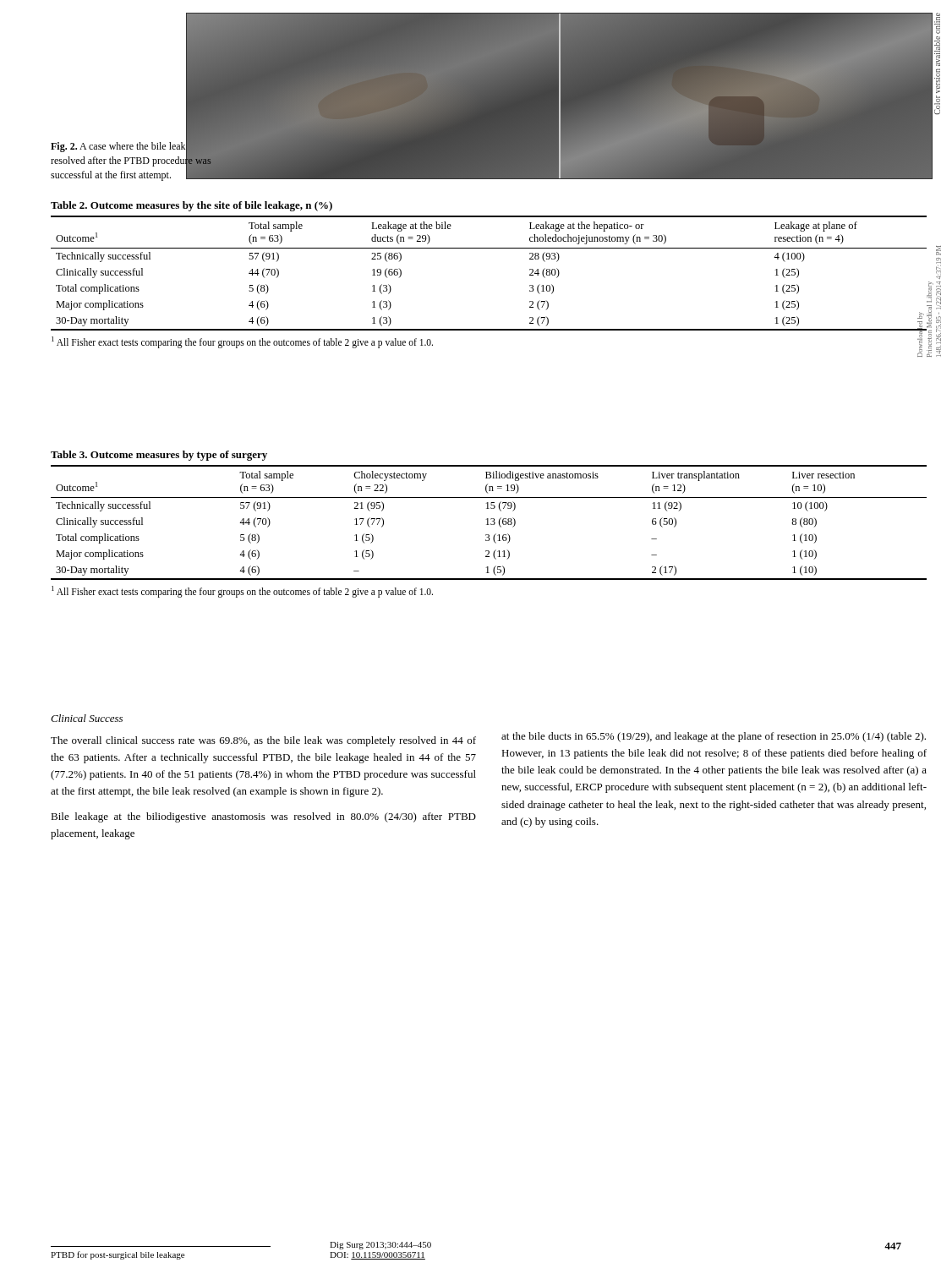This screenshot has width=952, height=1268.
Task: Select the region starting "Table 3. Outcome"
Action: (159, 454)
